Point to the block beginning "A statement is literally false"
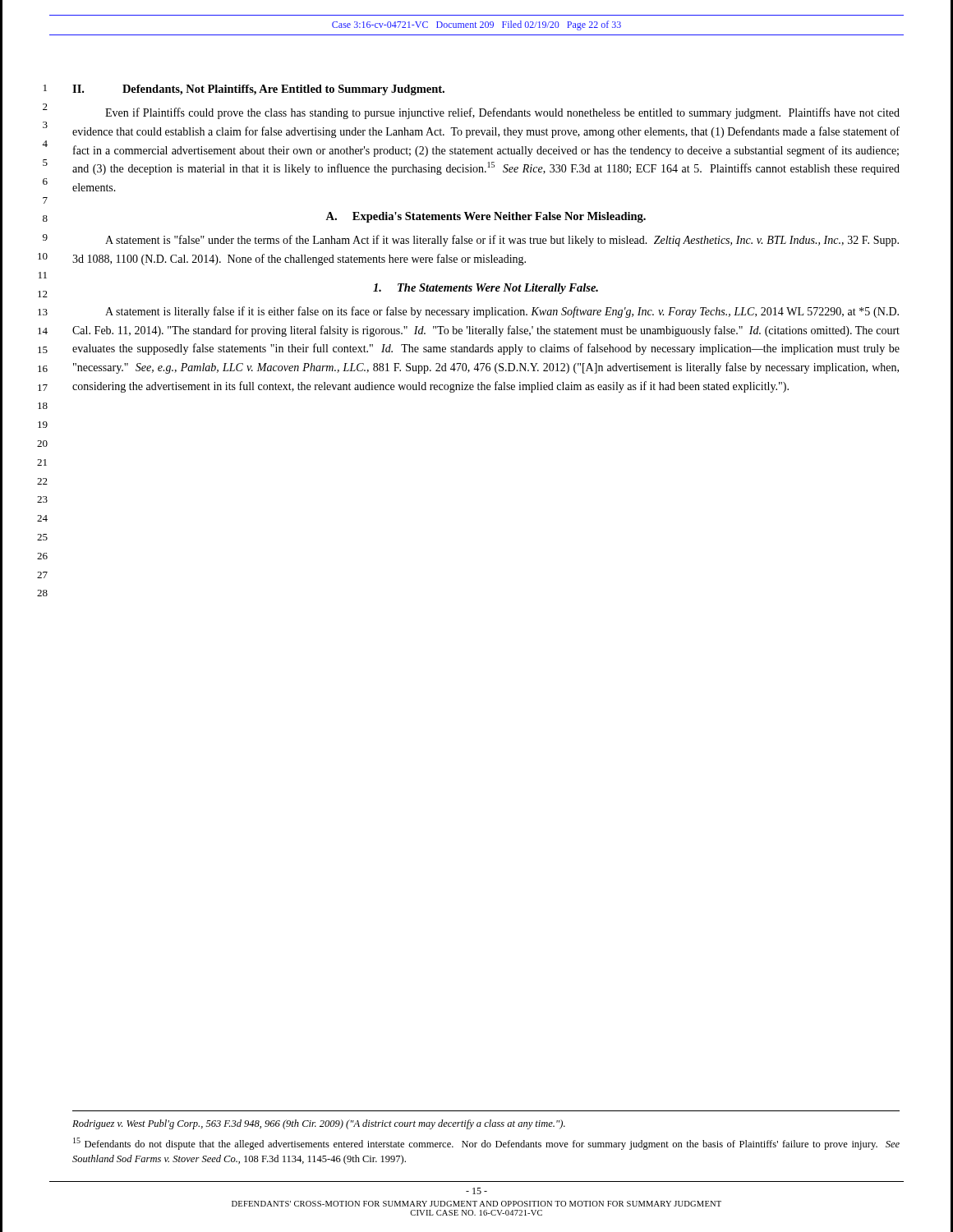This screenshot has height=1232, width=953. pyautogui.click(x=486, y=349)
